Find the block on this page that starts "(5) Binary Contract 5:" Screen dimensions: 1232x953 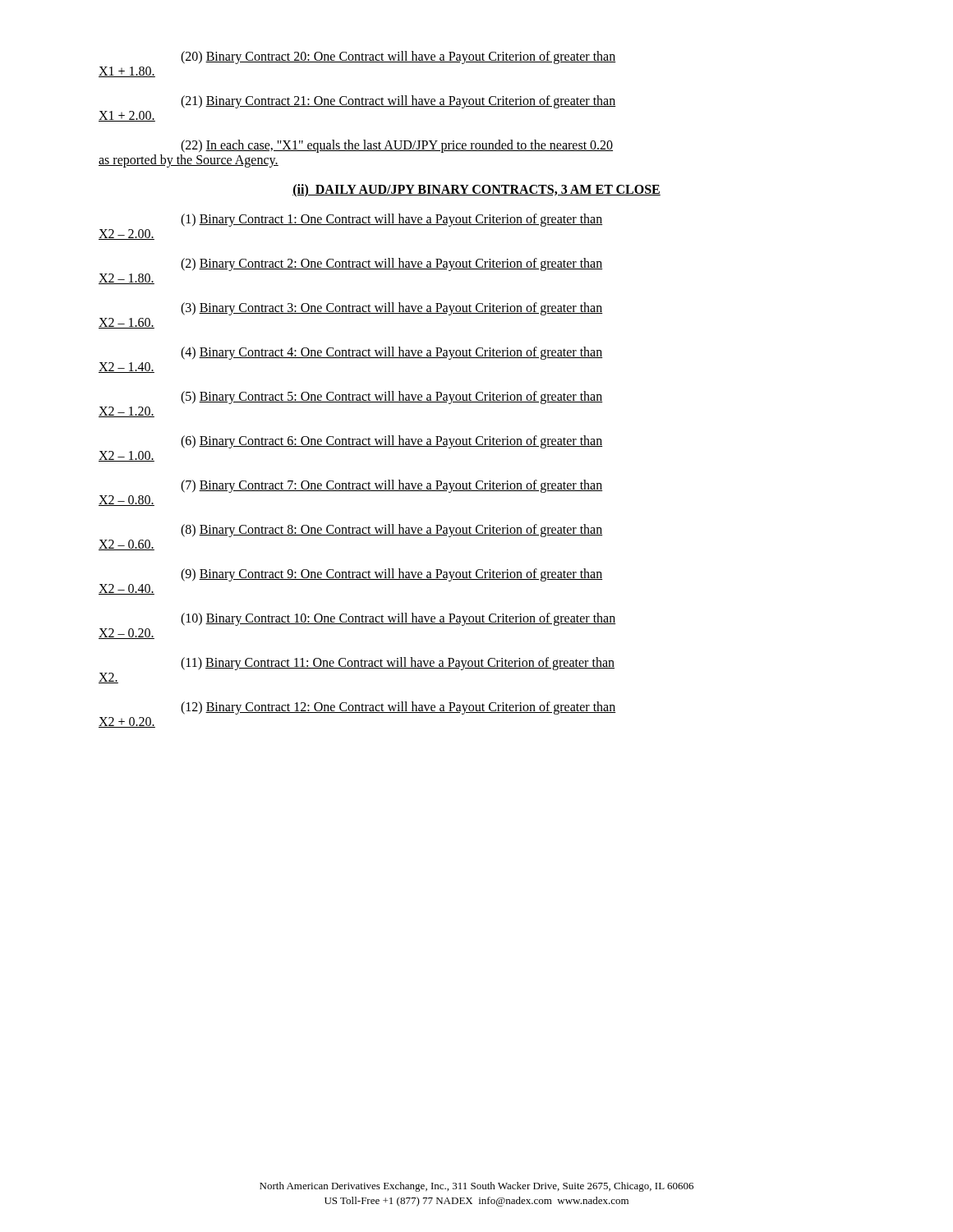476,404
